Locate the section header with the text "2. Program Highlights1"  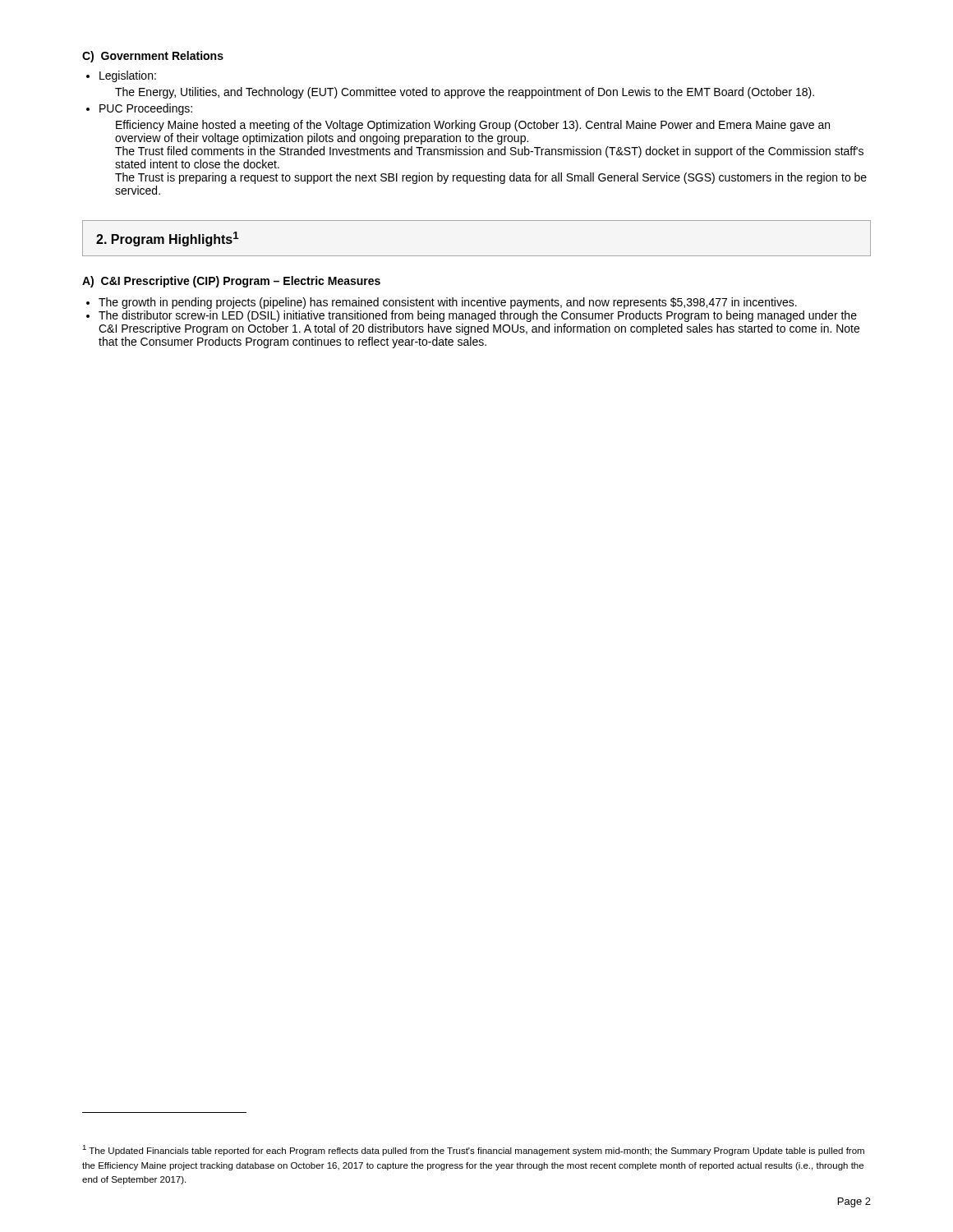point(476,238)
